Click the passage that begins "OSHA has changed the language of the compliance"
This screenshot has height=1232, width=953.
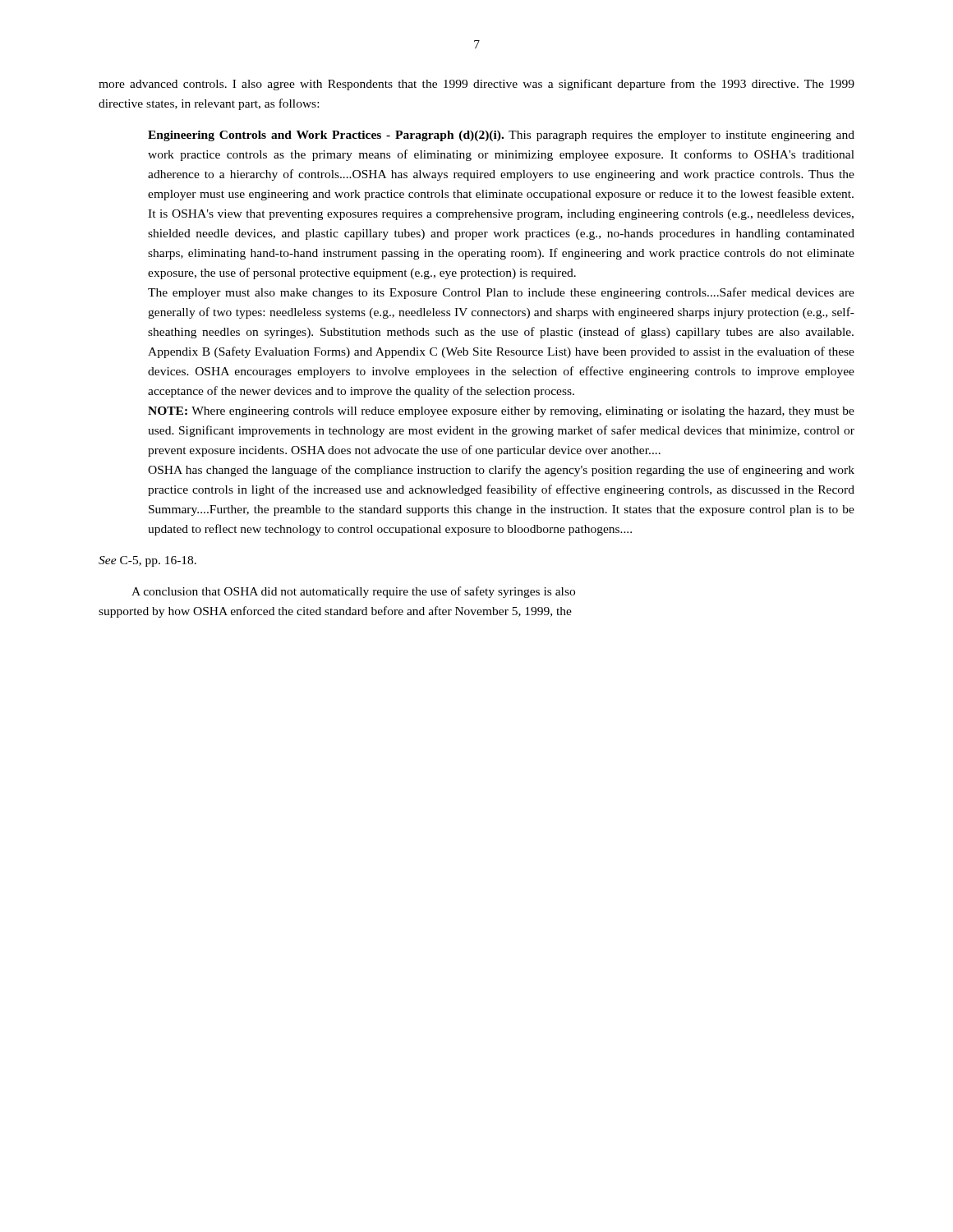coord(501,500)
